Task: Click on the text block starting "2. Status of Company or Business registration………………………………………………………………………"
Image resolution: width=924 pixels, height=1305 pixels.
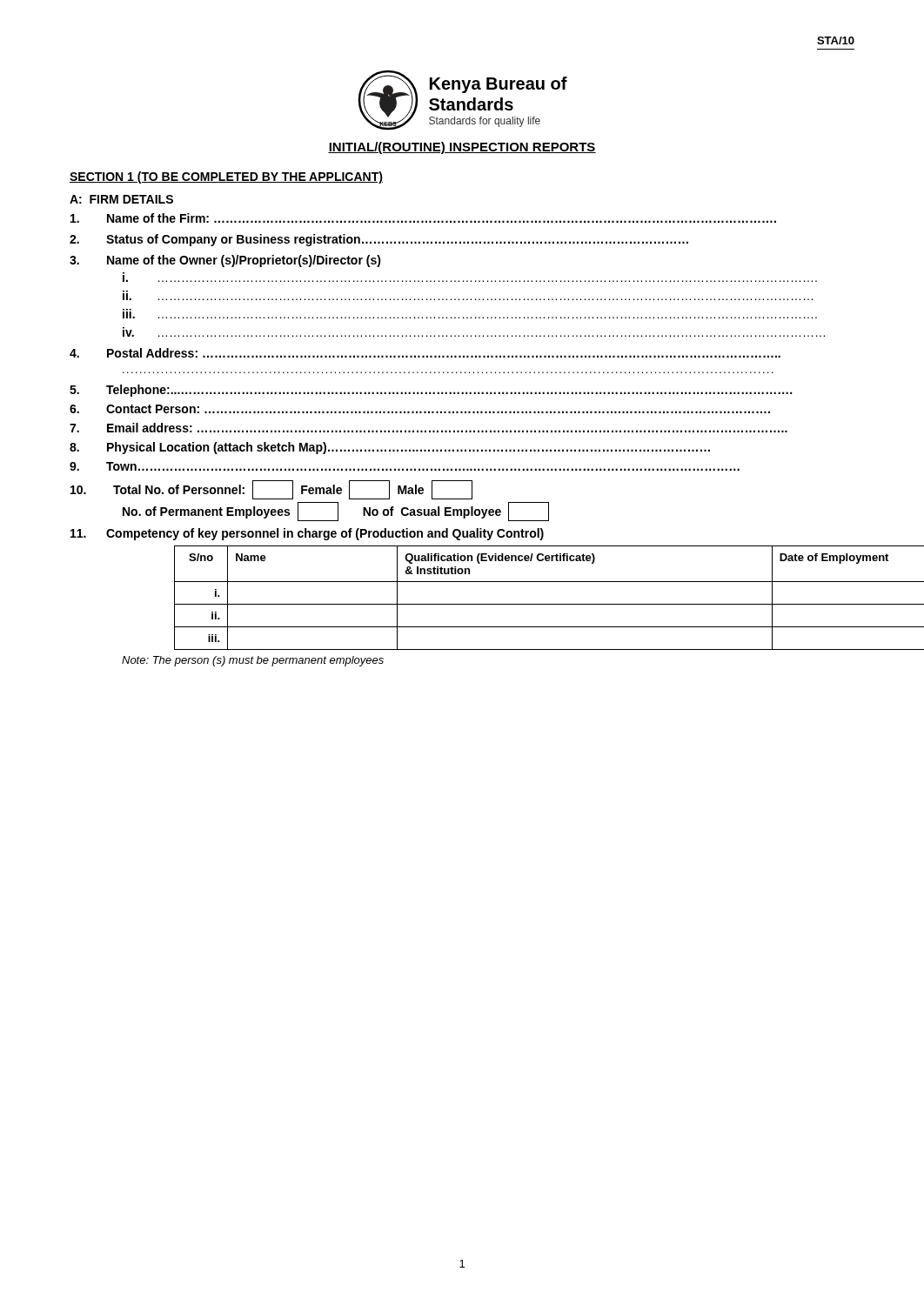Action: click(x=380, y=239)
